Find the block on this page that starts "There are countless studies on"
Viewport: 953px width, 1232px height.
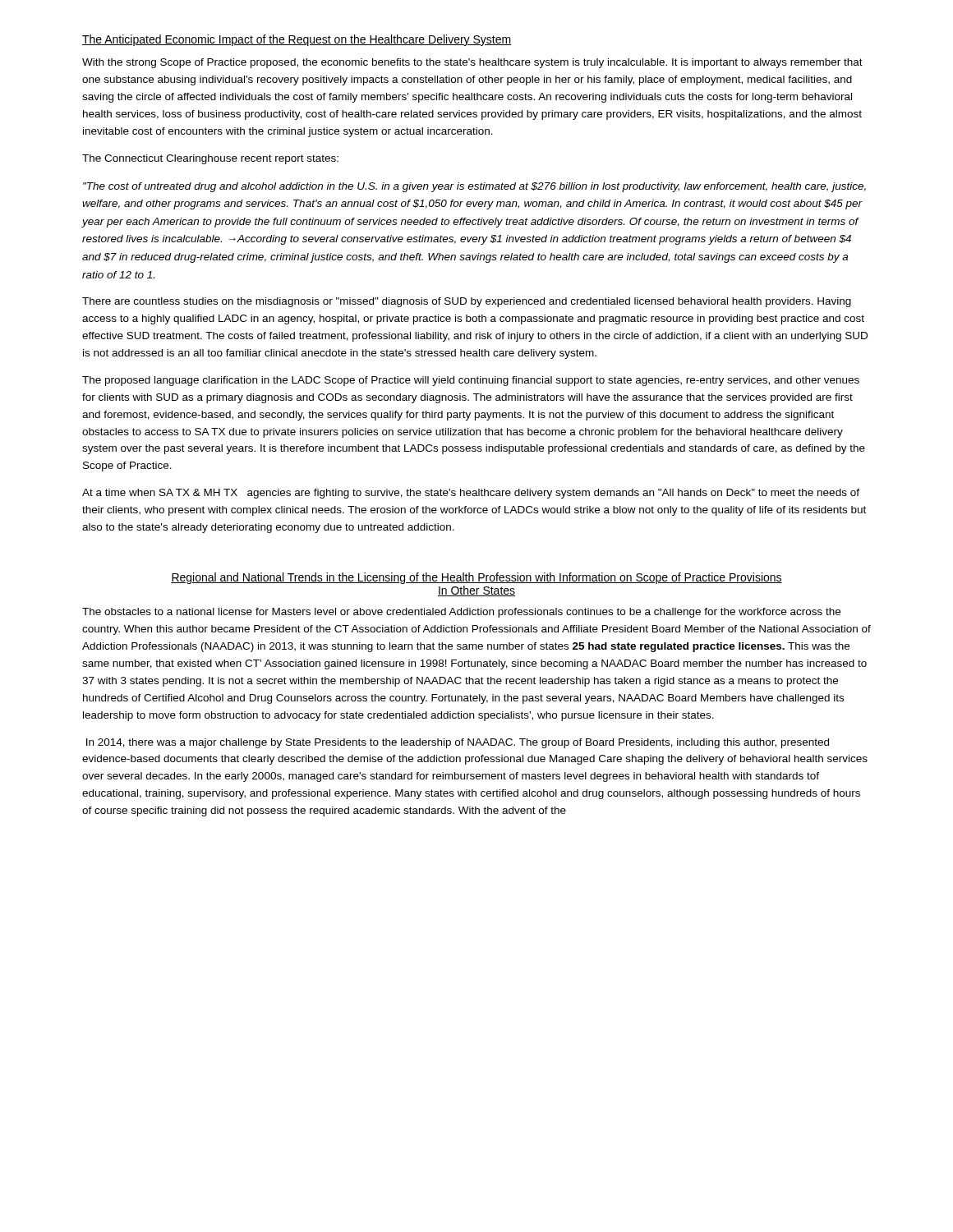(475, 327)
